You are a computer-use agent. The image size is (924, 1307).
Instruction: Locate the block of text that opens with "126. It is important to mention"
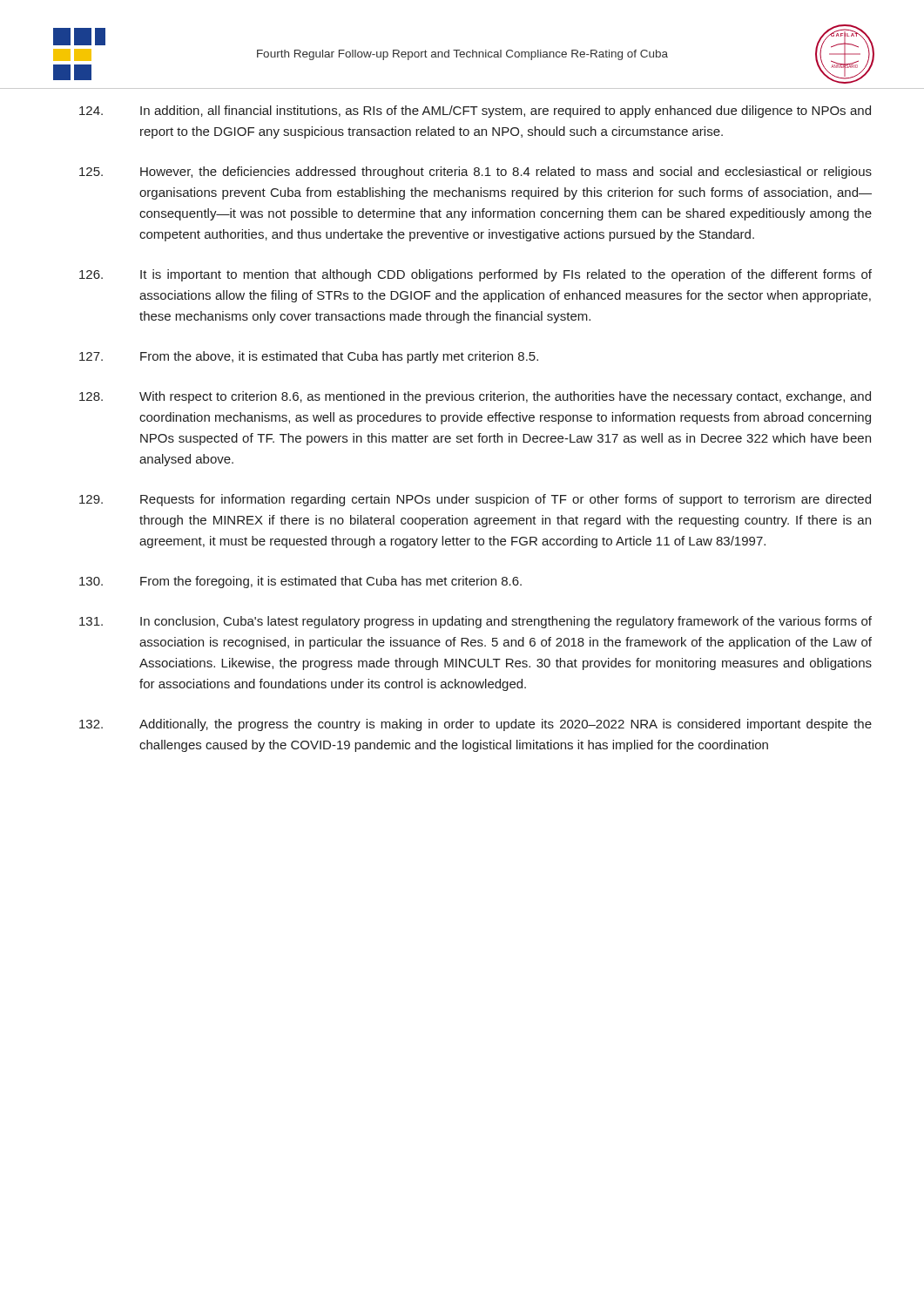point(475,295)
